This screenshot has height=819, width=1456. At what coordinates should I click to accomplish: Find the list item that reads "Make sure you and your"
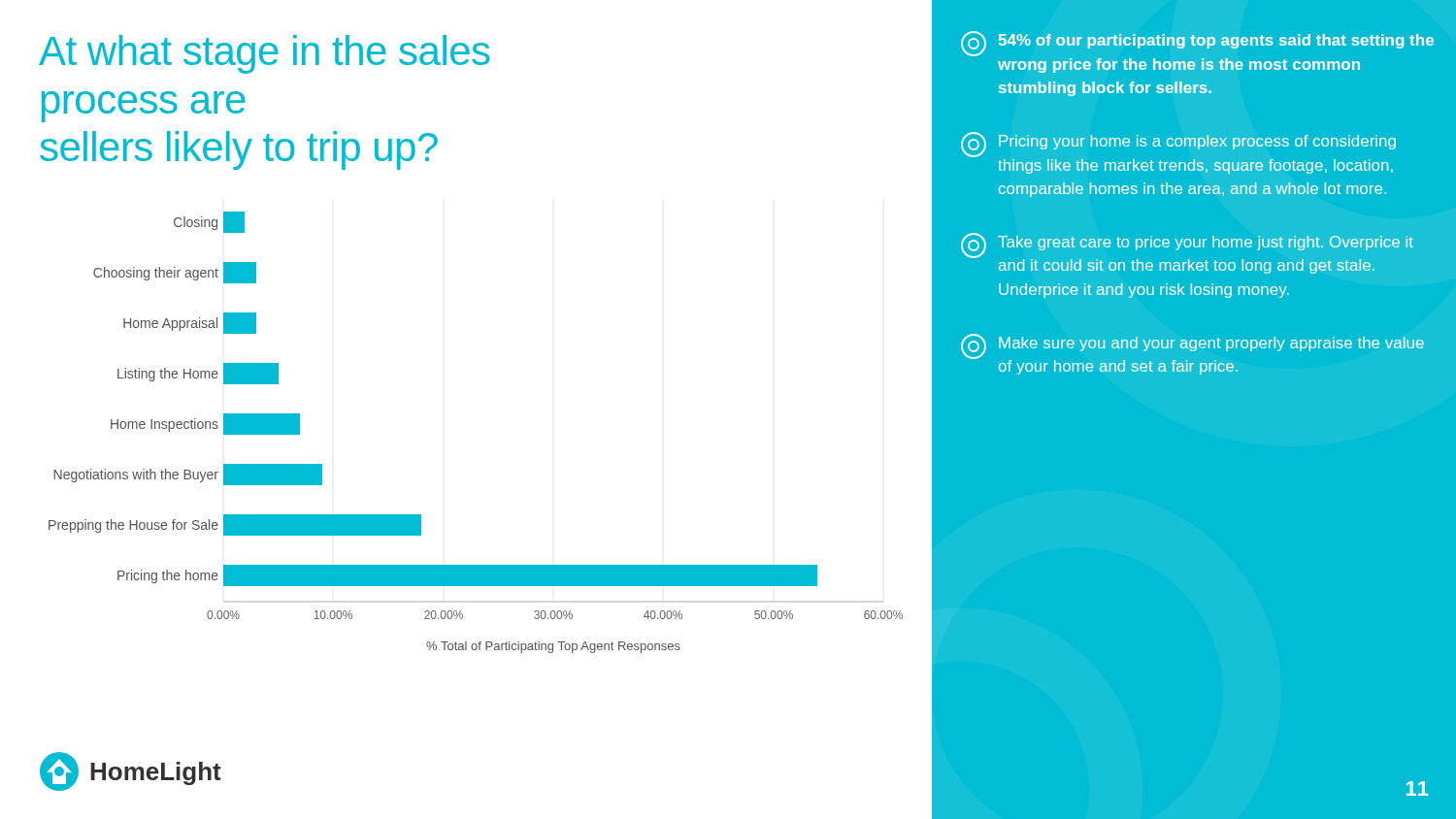tap(1200, 356)
